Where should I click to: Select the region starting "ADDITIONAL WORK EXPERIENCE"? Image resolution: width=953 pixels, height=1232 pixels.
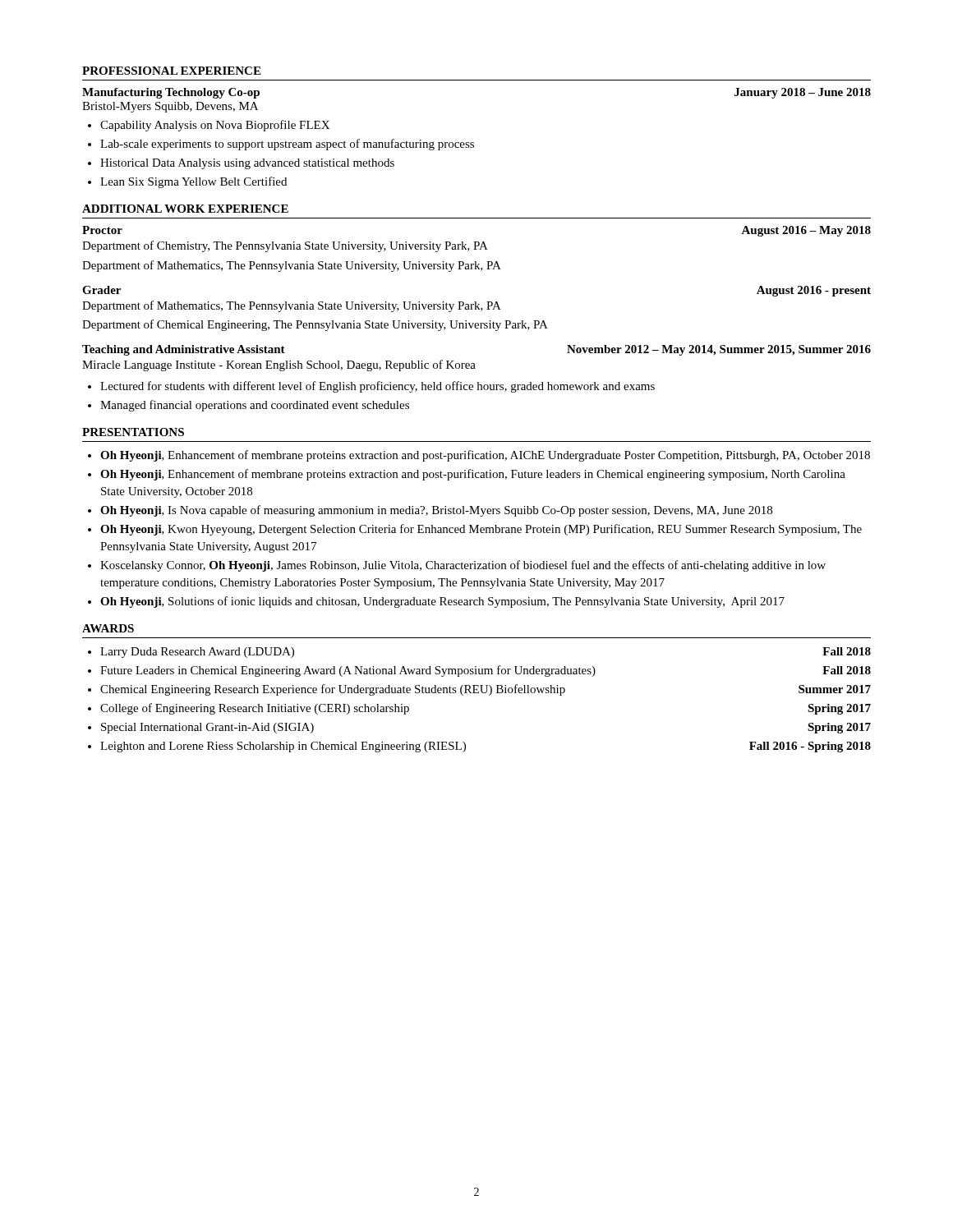tap(185, 209)
